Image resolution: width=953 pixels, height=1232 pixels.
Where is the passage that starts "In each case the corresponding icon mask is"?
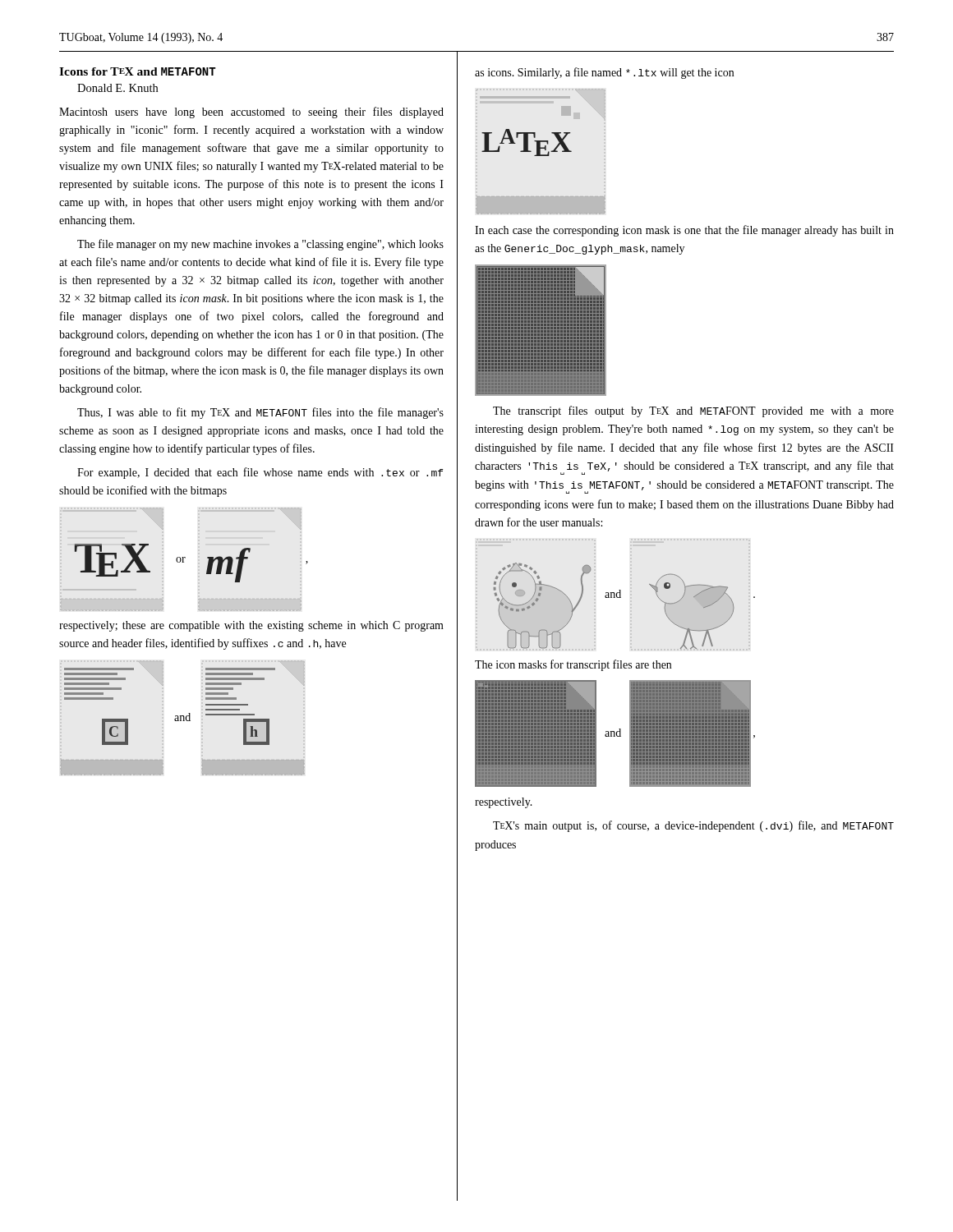coord(684,240)
